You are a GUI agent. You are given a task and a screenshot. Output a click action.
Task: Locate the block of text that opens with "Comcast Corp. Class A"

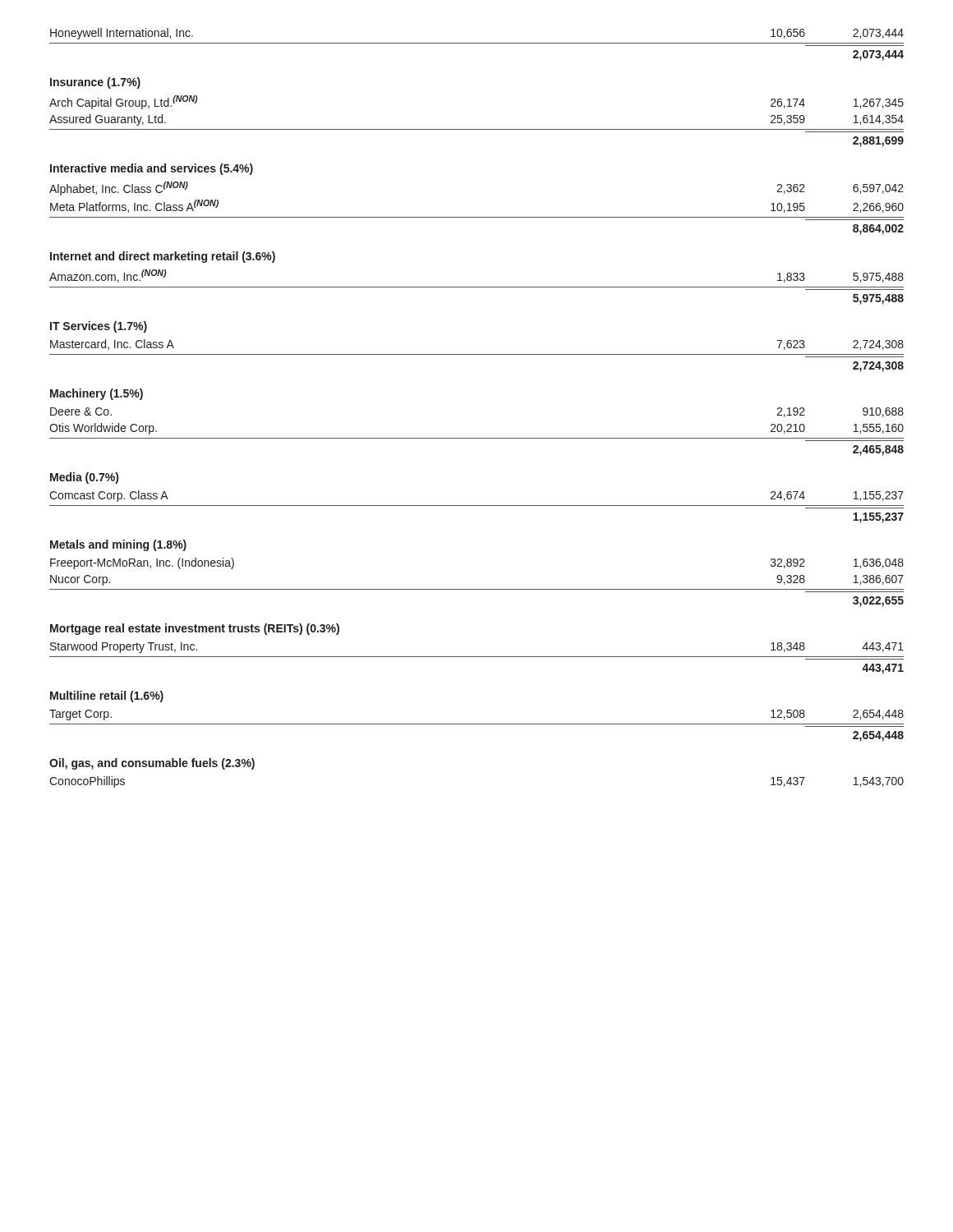point(476,505)
